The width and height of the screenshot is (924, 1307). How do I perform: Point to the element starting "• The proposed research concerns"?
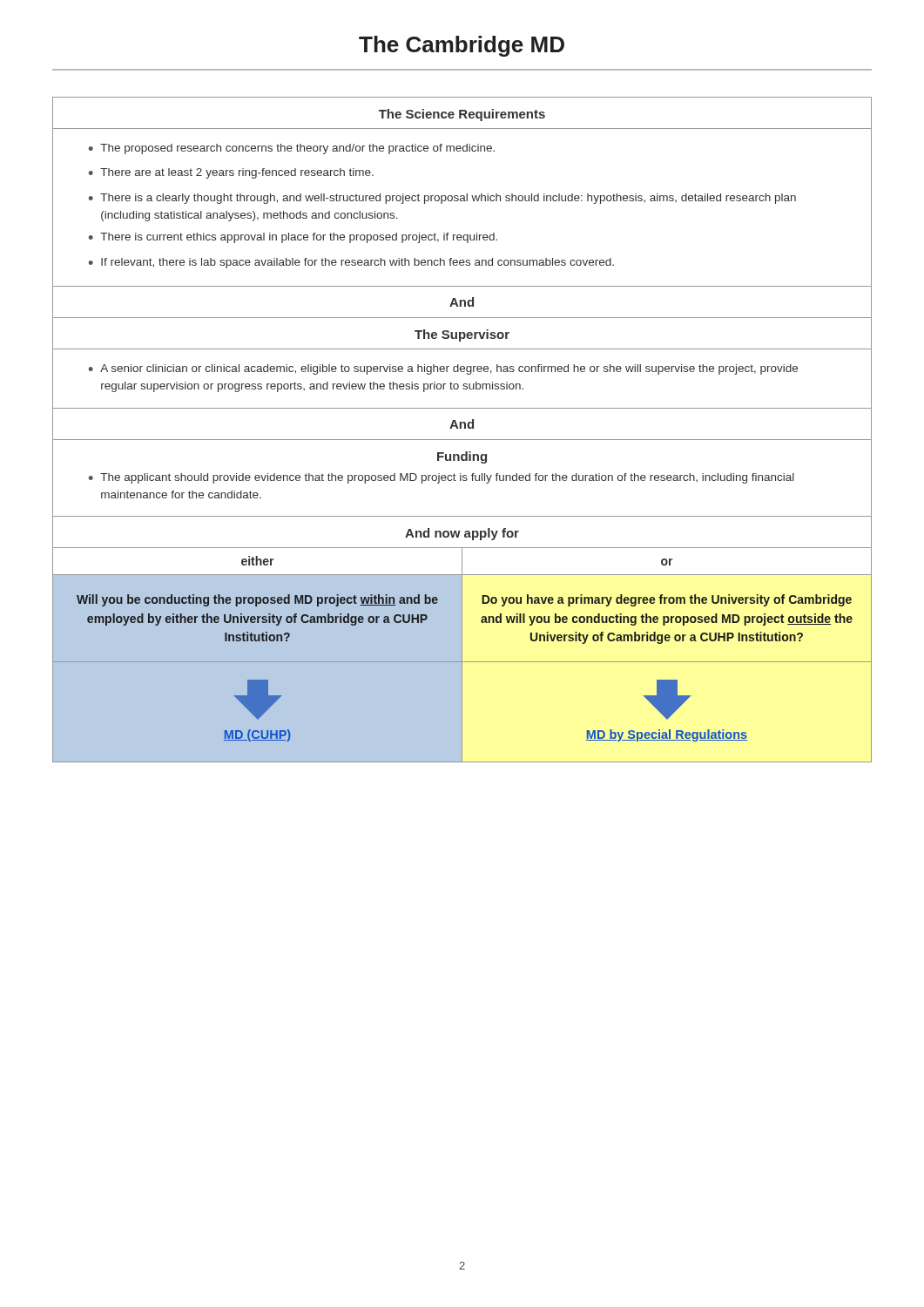(x=292, y=150)
